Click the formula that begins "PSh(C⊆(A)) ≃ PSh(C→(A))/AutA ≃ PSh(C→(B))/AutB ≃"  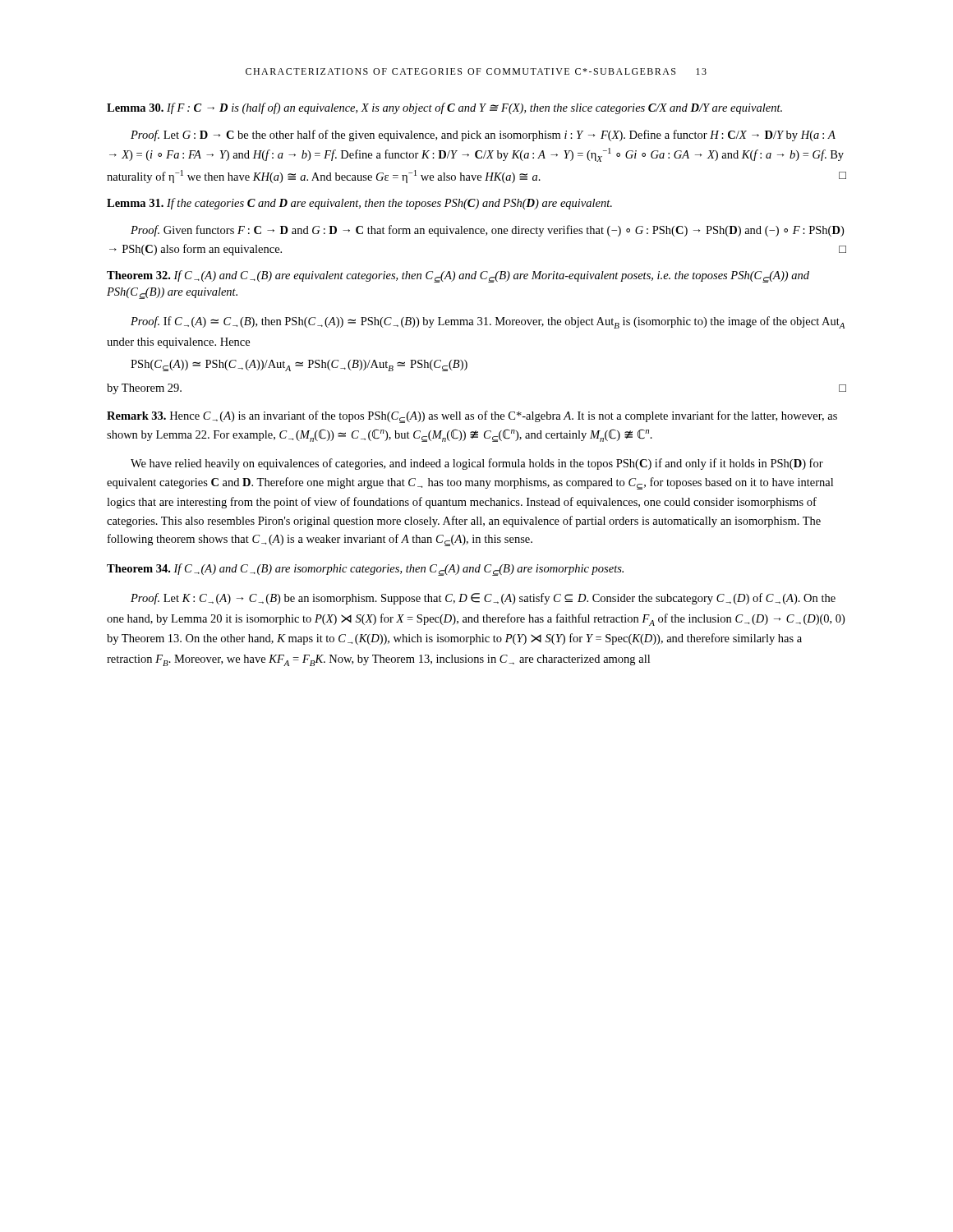299,365
